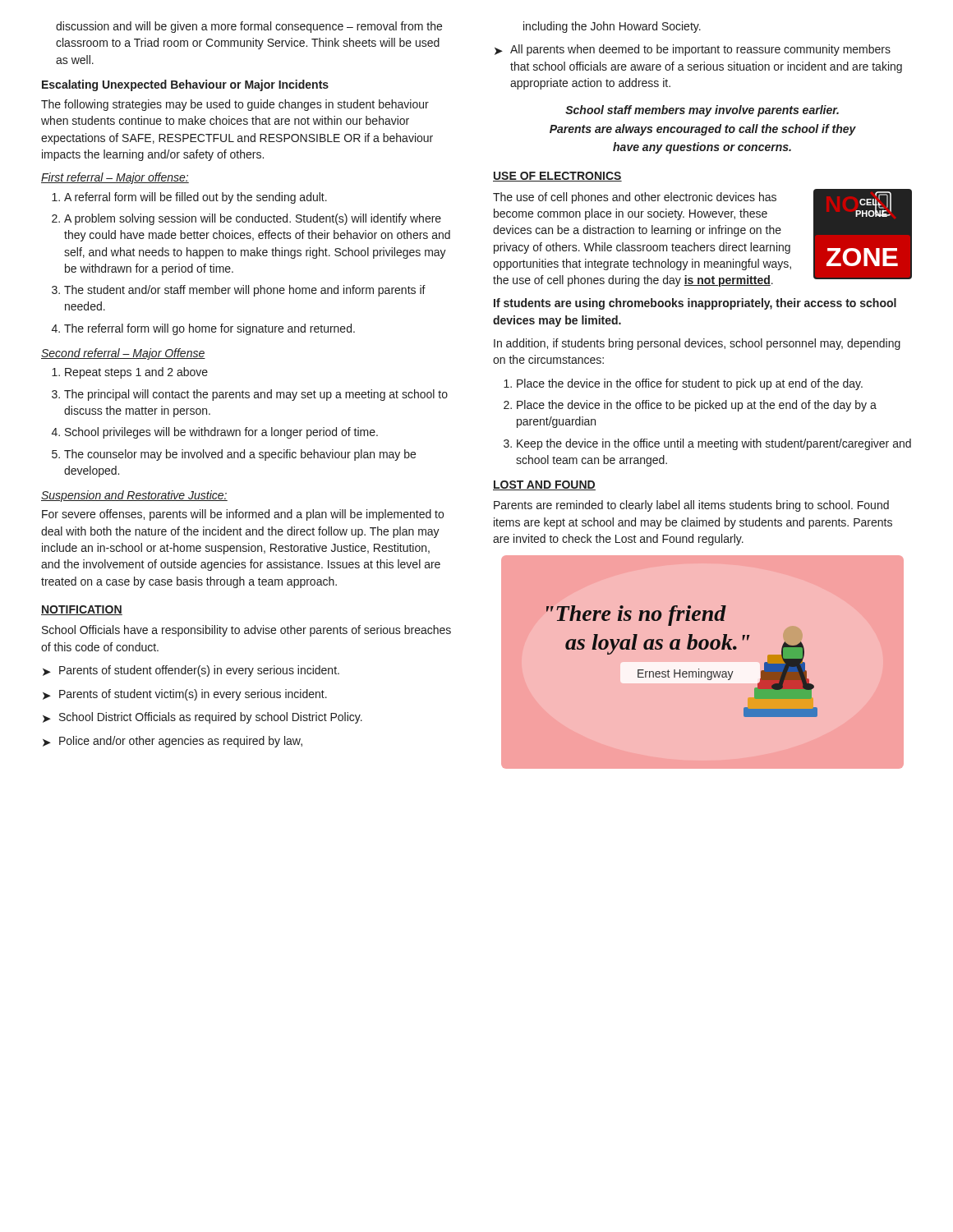Viewport: 953px width, 1232px height.
Task: Click on the text block that says "including the John"
Action: click(612, 26)
